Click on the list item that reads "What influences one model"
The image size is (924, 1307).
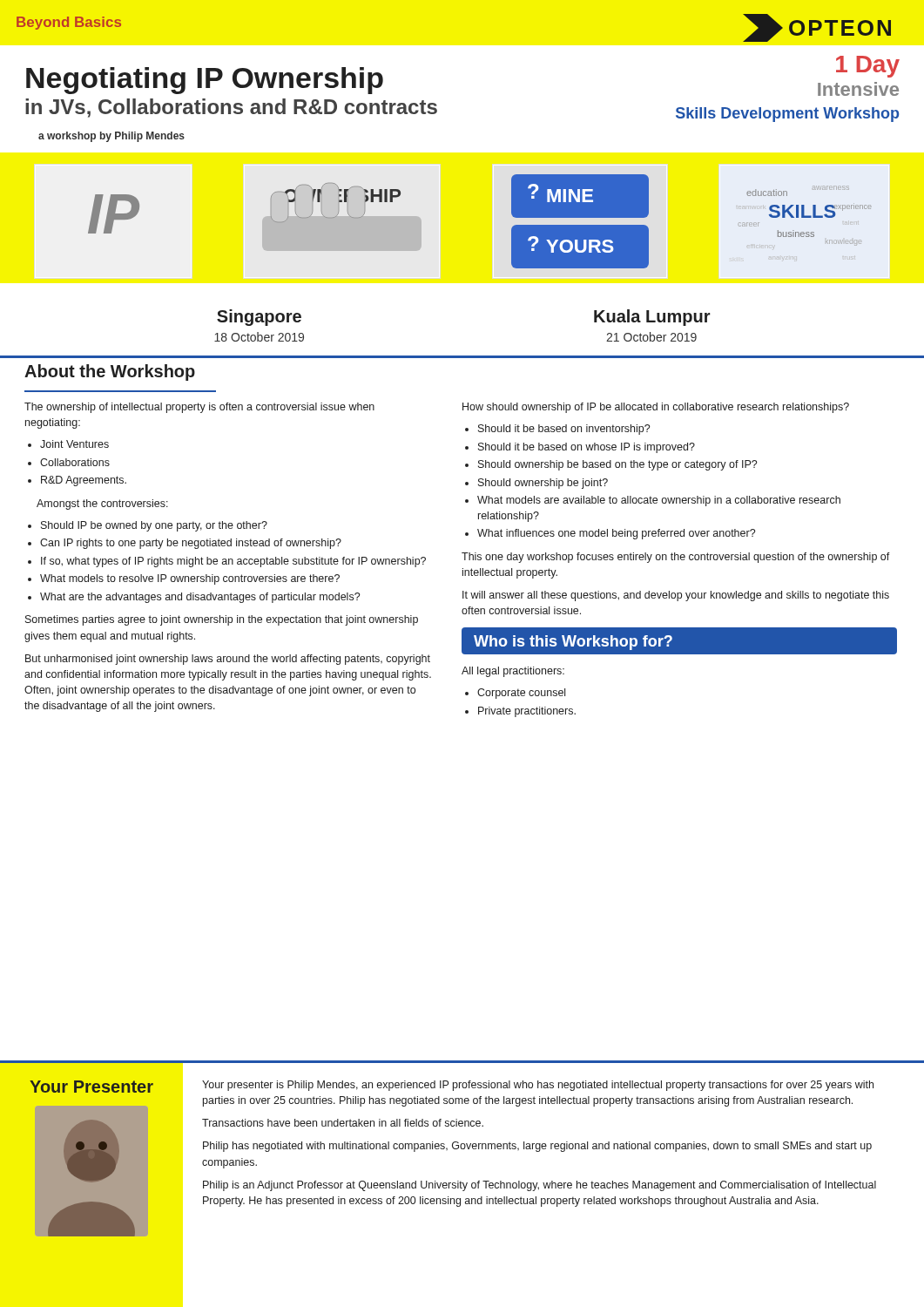click(616, 533)
